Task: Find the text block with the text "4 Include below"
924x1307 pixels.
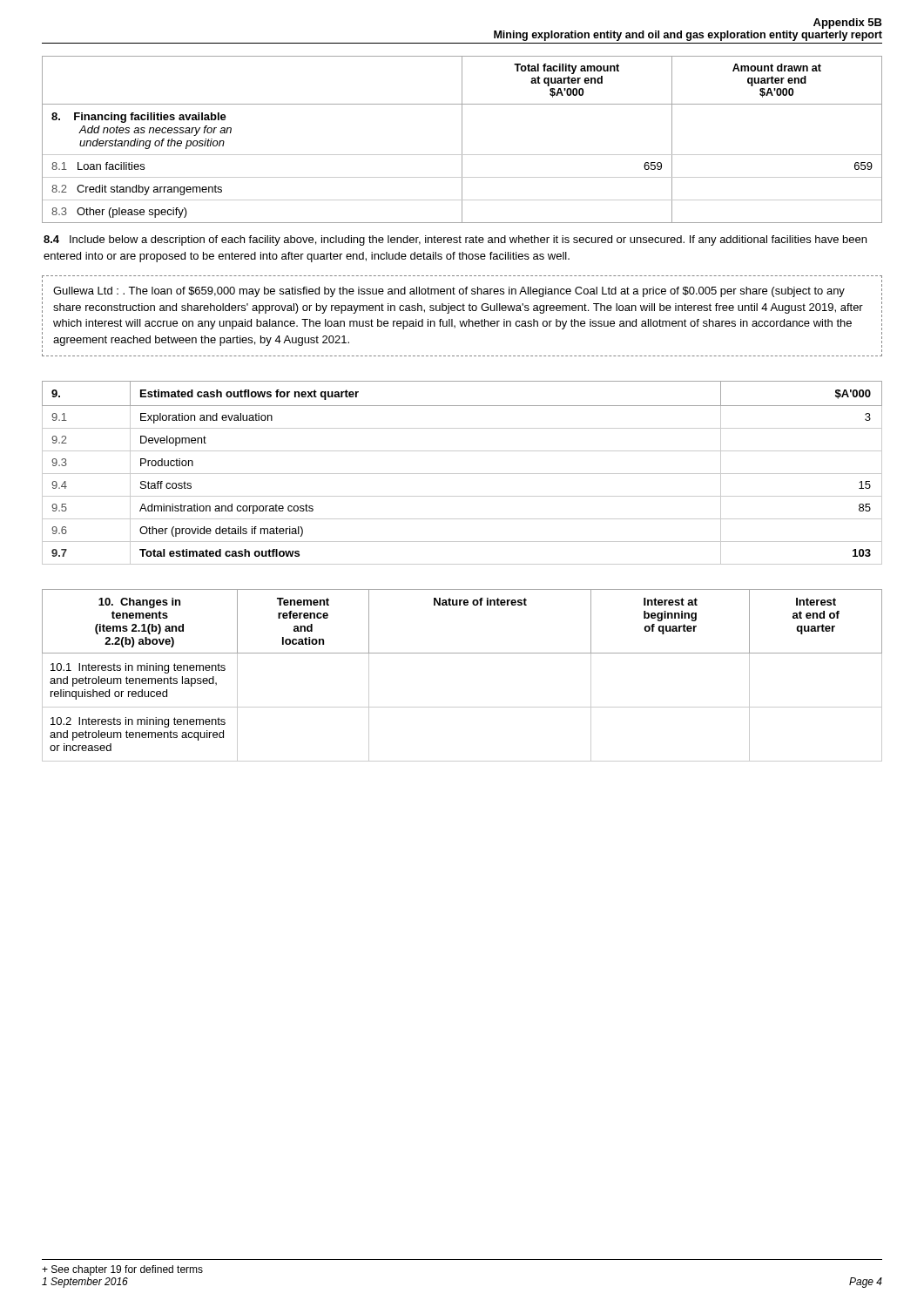Action: (x=455, y=247)
